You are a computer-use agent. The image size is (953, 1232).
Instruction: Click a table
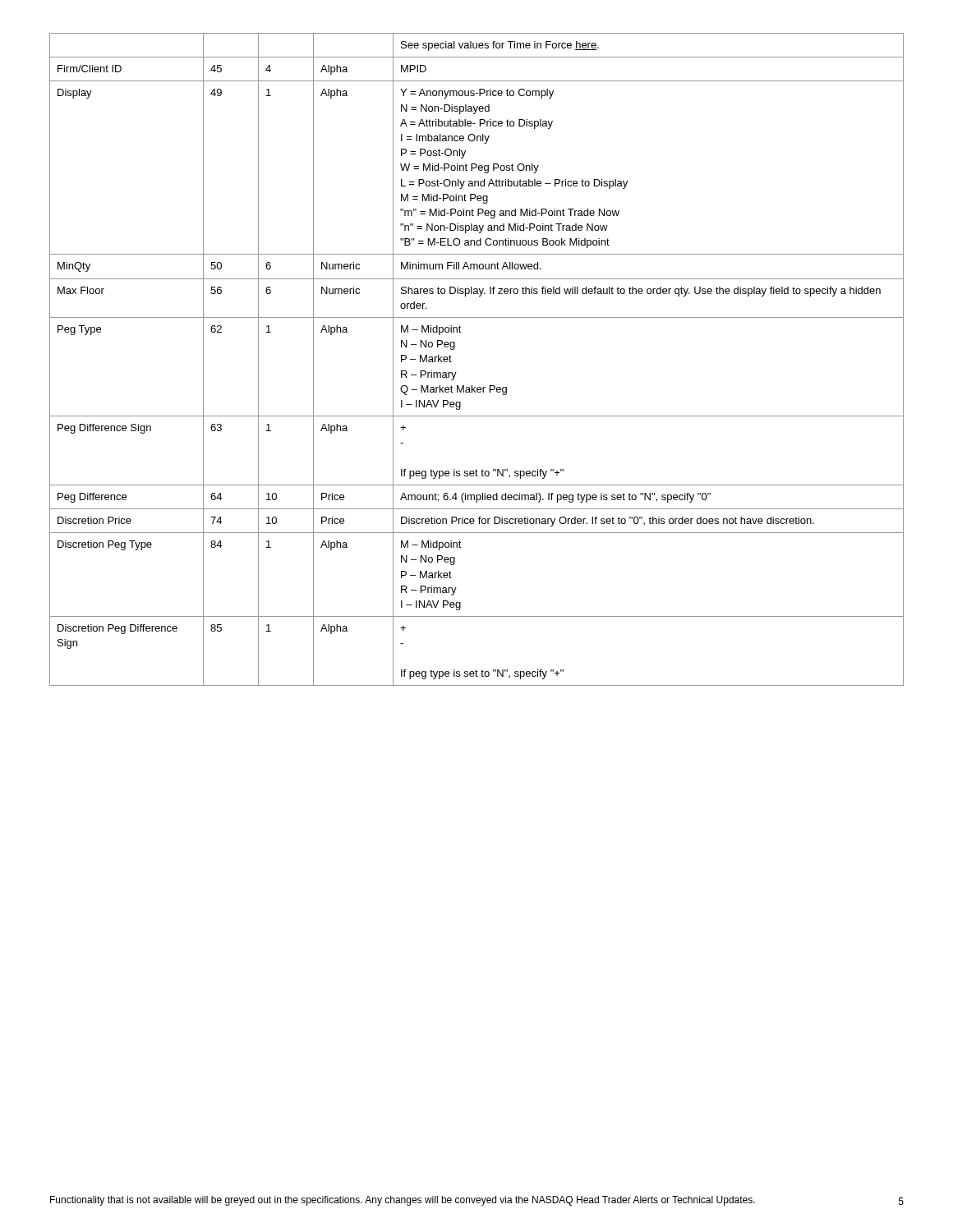(x=476, y=359)
